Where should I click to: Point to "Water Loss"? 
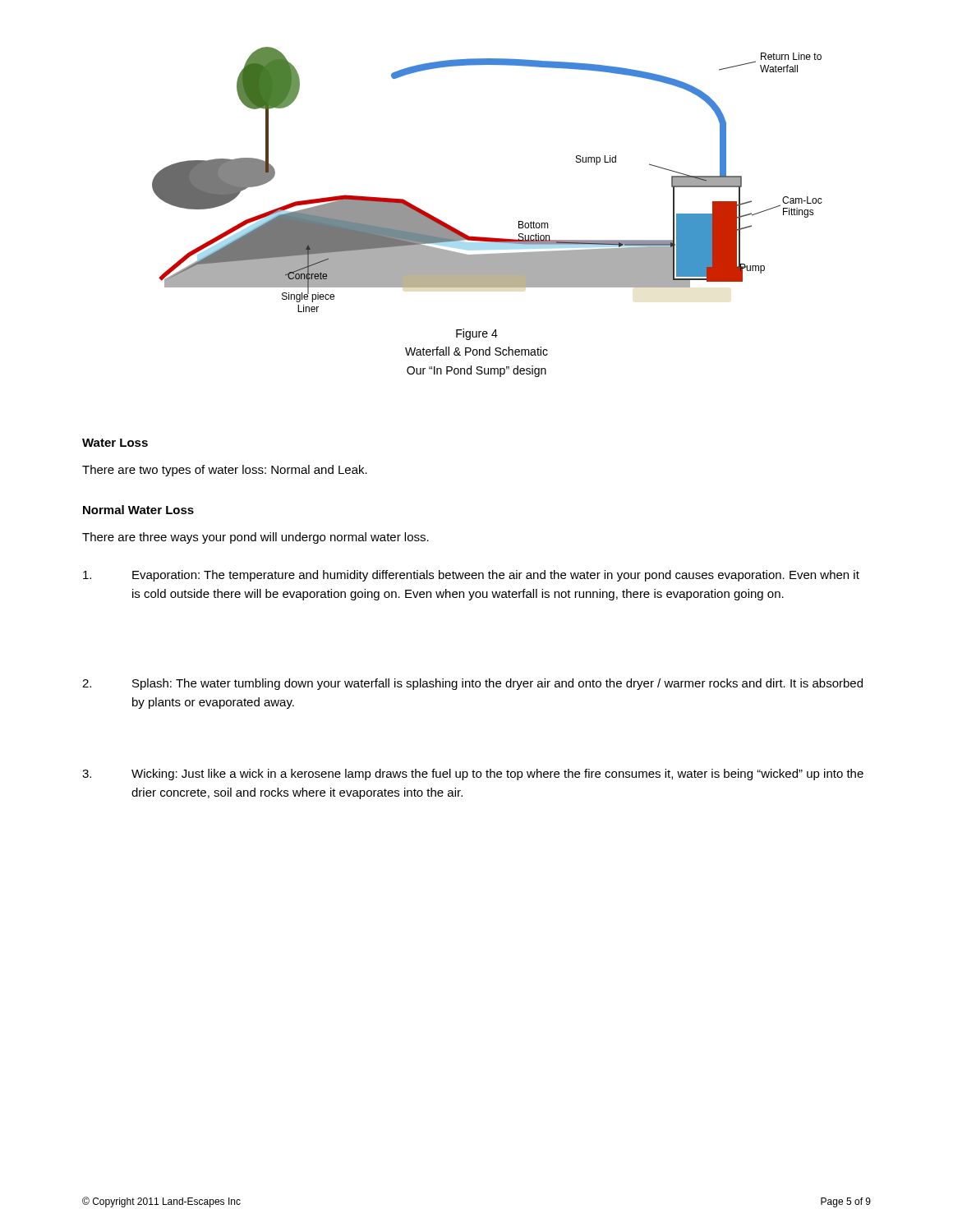[115, 442]
